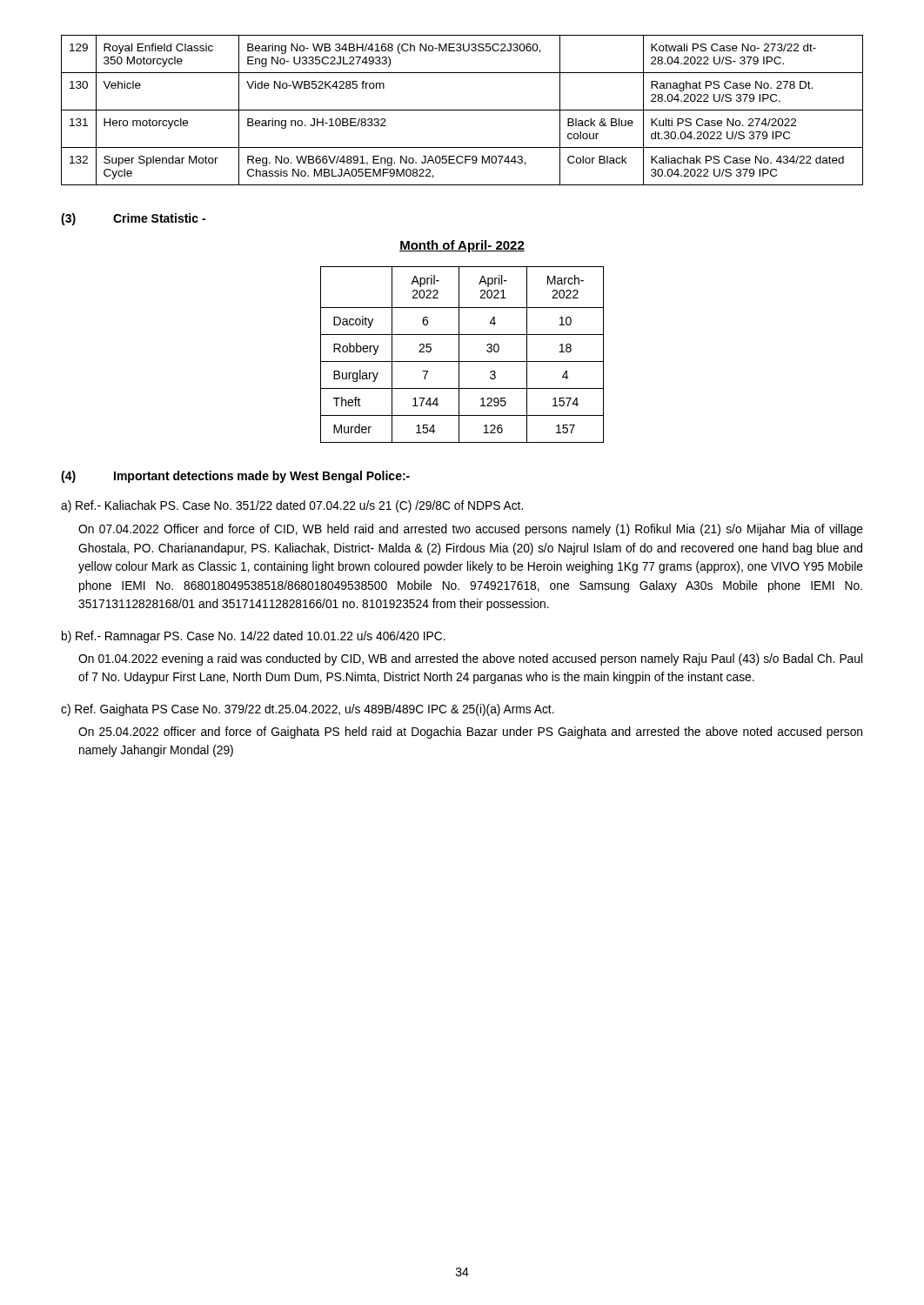
Task: Locate the element starting "b) Ref.- Ramnagar PS. Case No. 14/22 dated"
Action: 462,657
